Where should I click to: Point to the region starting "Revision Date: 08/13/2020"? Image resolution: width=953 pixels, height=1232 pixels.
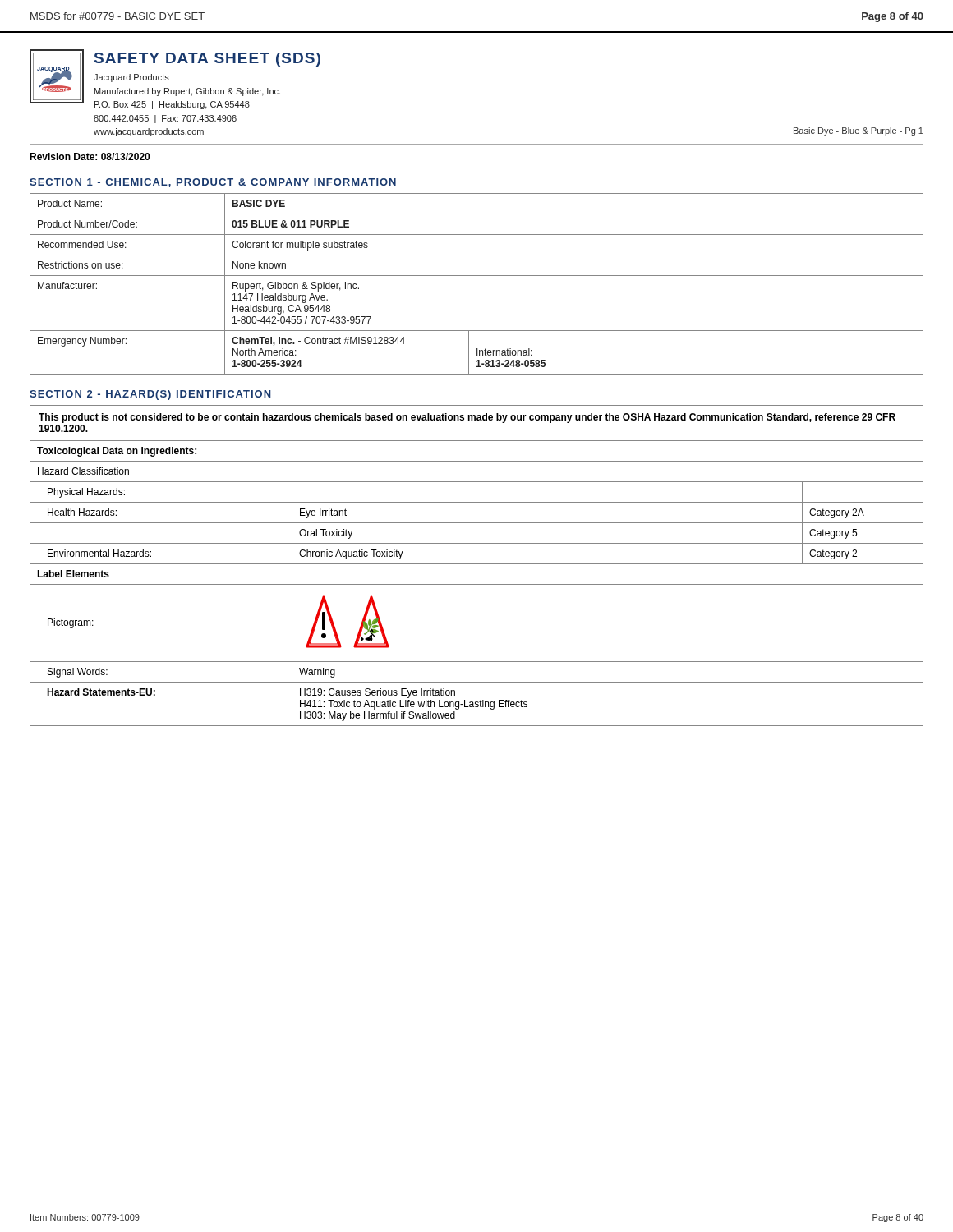[90, 156]
